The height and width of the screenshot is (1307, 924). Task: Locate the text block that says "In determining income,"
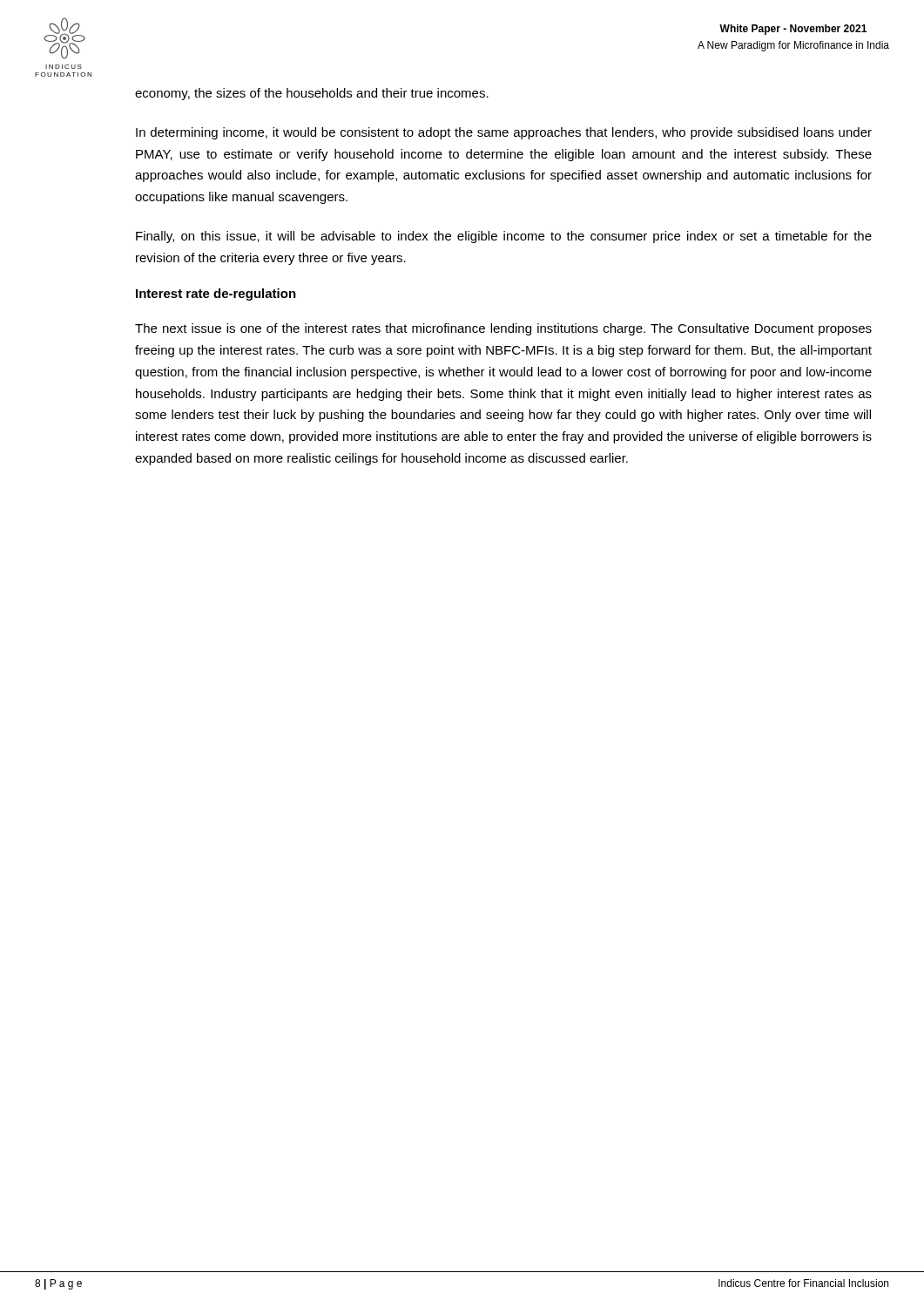tap(503, 164)
